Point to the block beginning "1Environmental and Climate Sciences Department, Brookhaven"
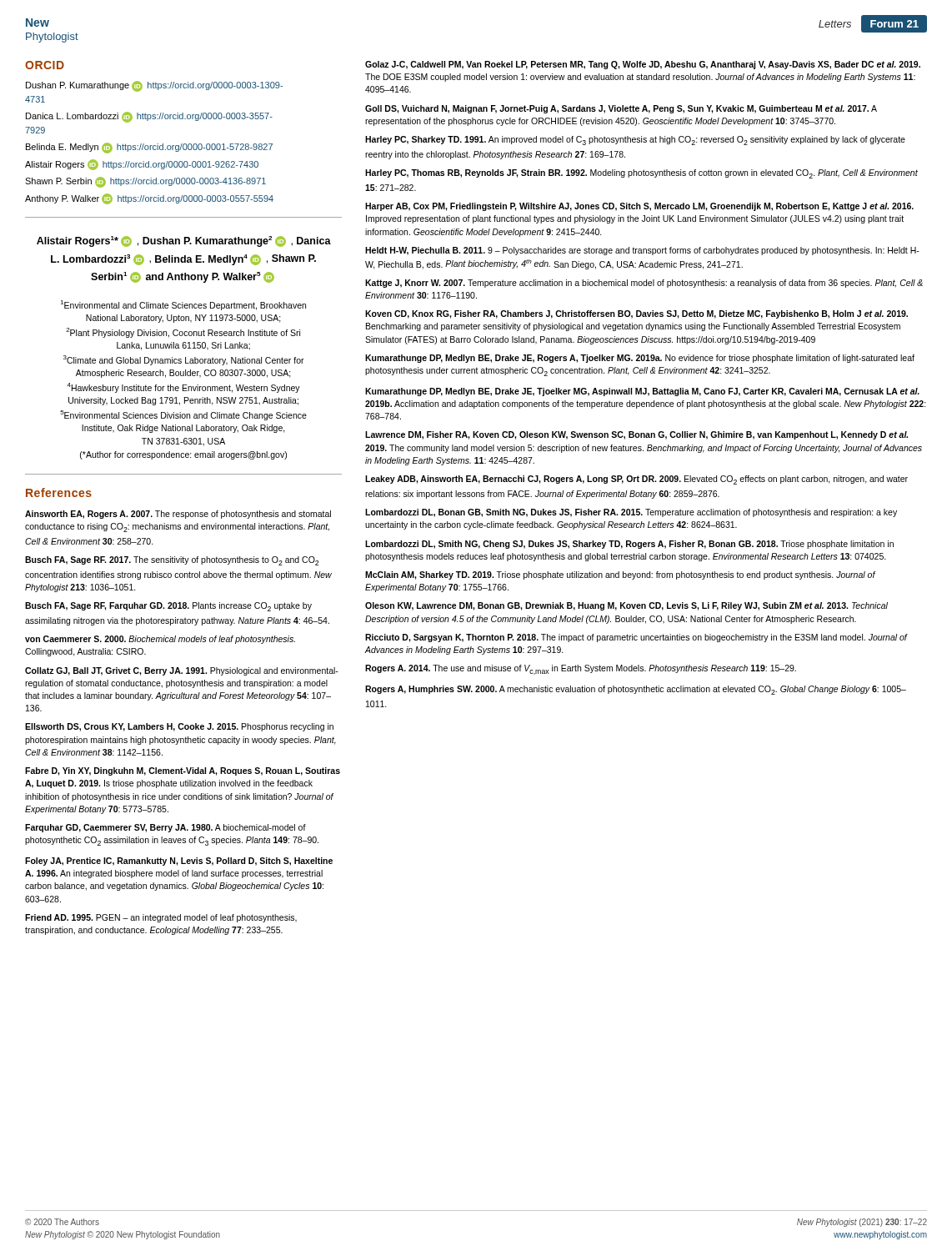952x1251 pixels. click(183, 379)
